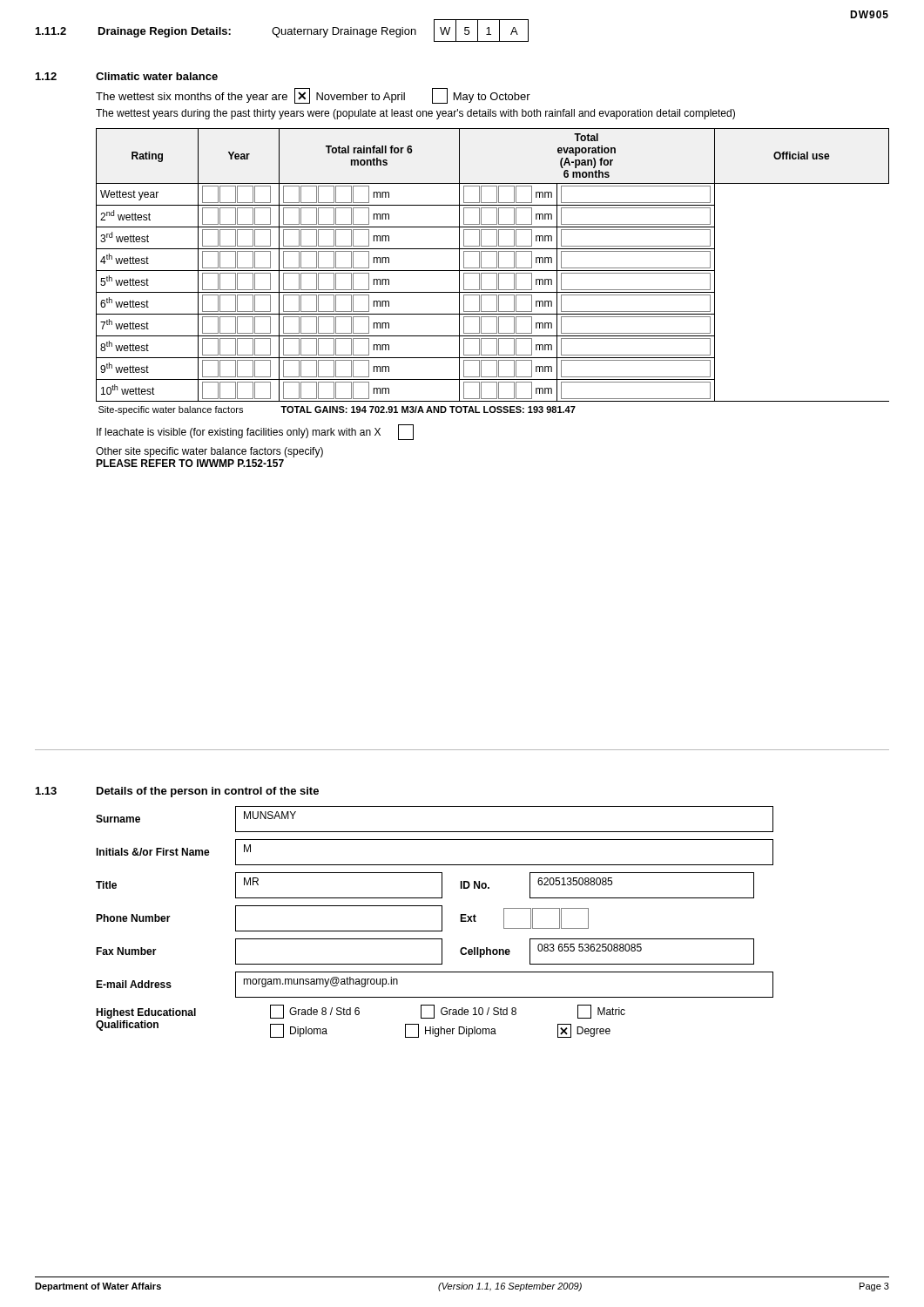
Task: Find the text block that reads "The wettest six months of the"
Action: pyautogui.click(x=313, y=96)
